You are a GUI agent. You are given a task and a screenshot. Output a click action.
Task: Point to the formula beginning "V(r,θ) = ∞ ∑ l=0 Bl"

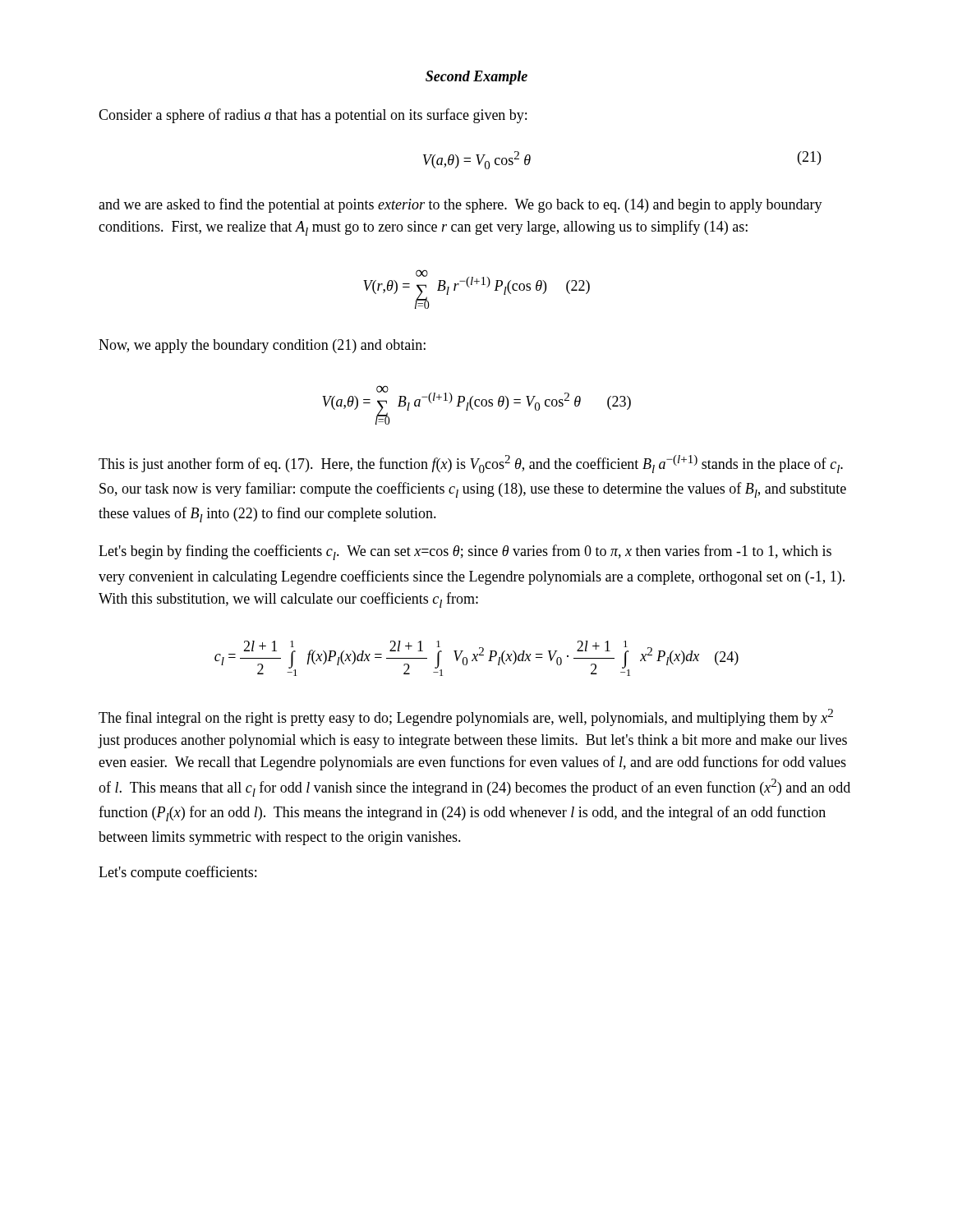click(476, 288)
